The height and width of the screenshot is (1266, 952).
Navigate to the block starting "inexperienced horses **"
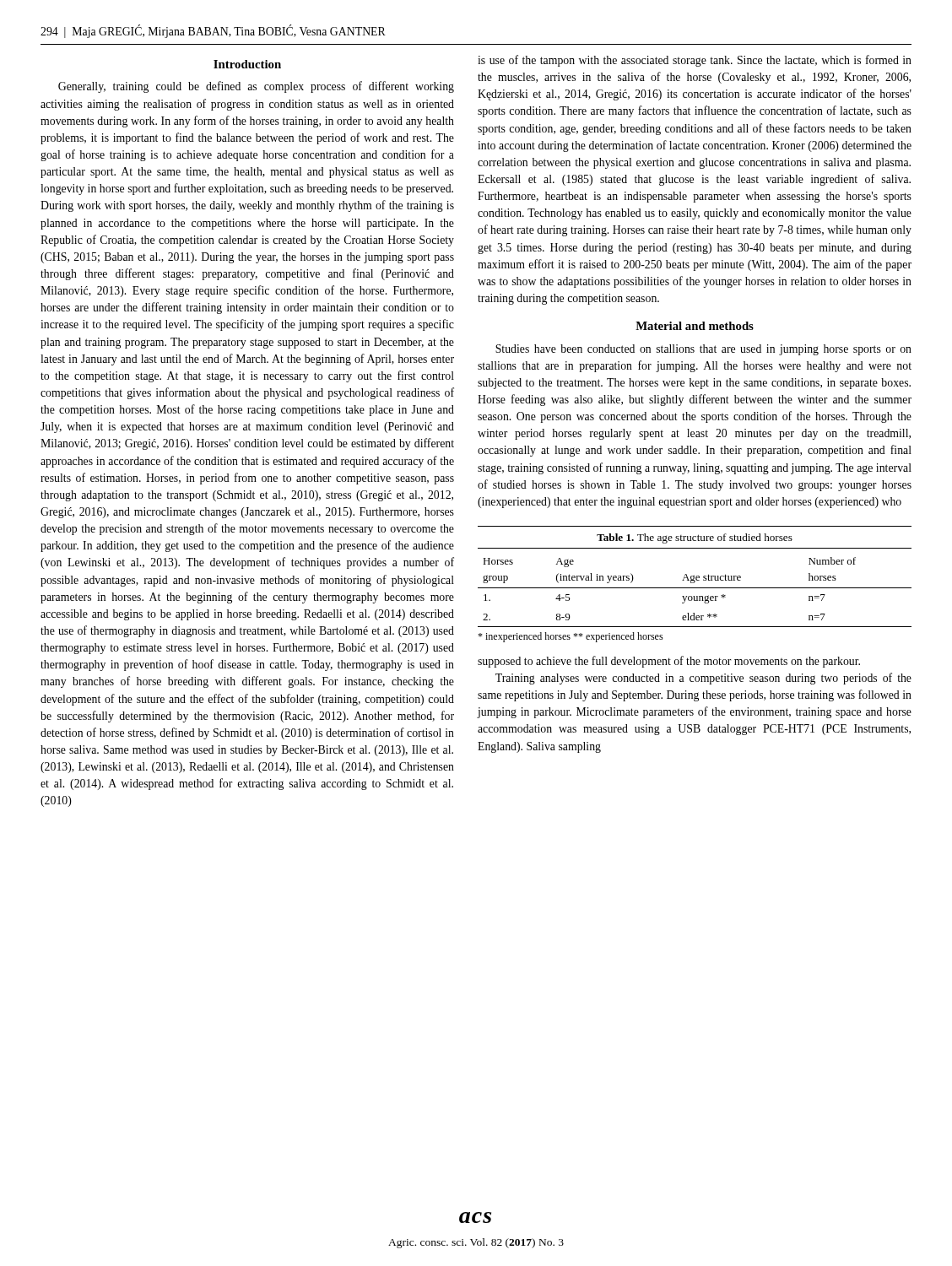click(570, 637)
